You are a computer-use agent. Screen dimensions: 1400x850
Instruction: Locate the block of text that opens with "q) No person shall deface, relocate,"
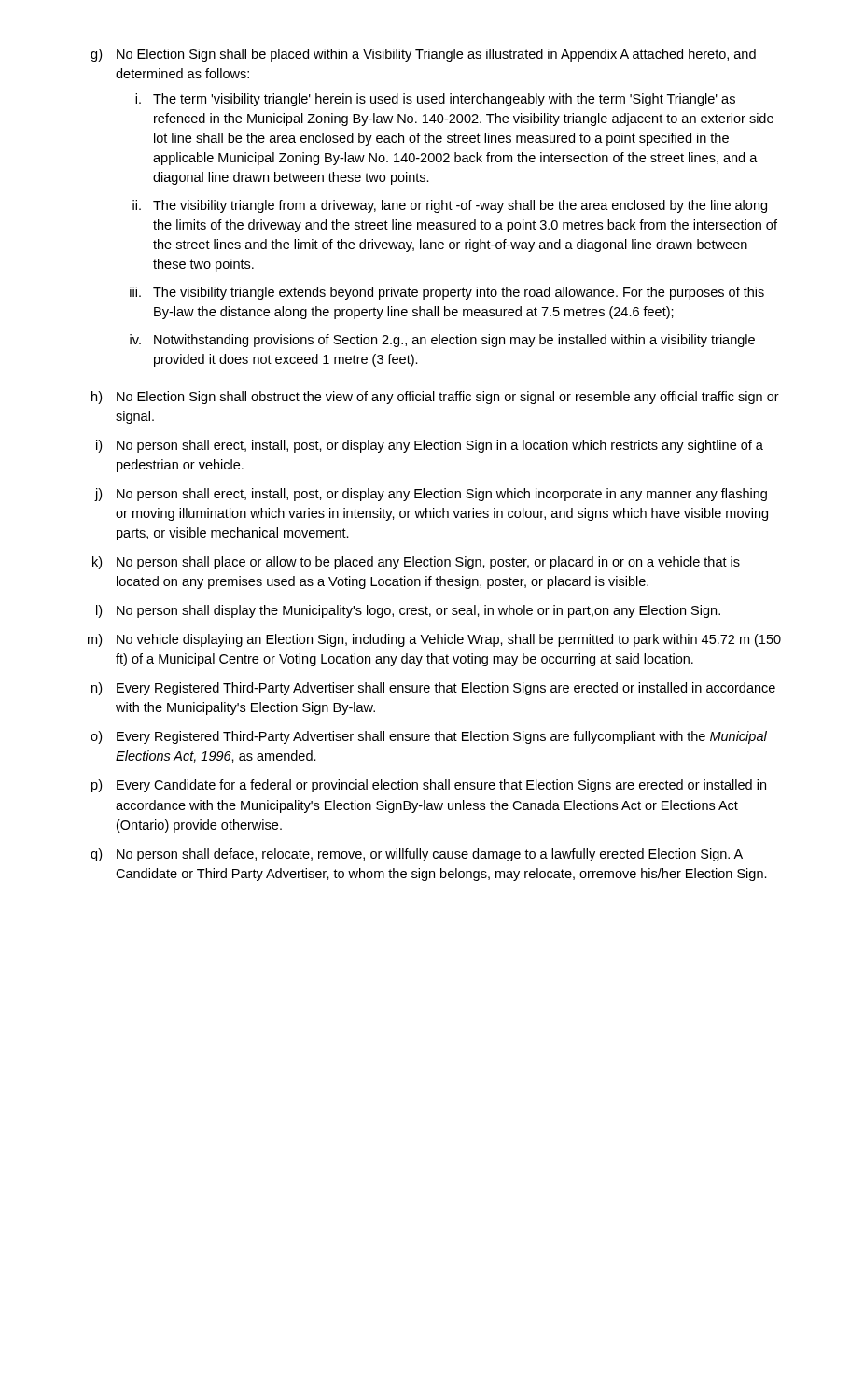(425, 864)
